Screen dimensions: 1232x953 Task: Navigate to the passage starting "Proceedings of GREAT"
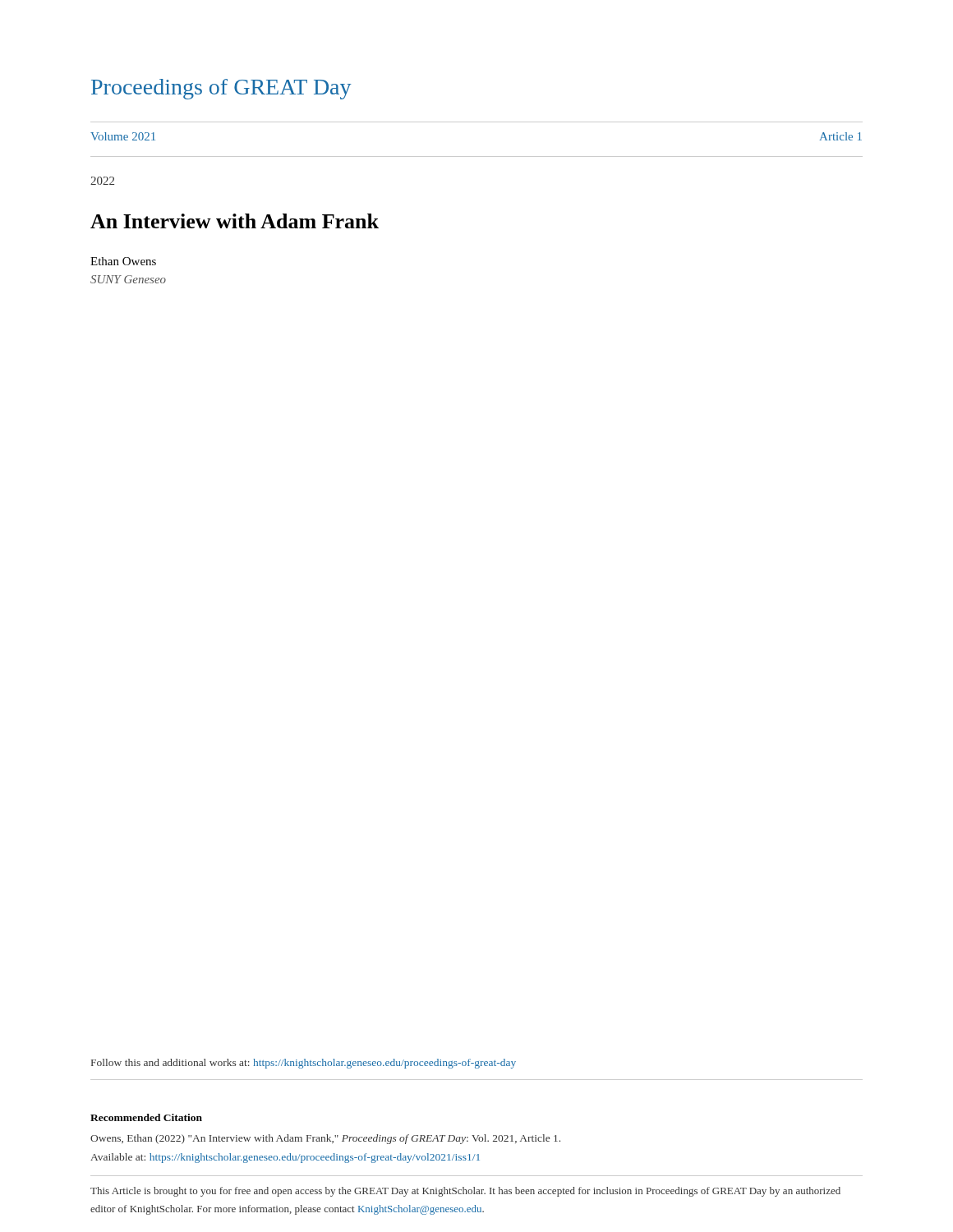(221, 87)
